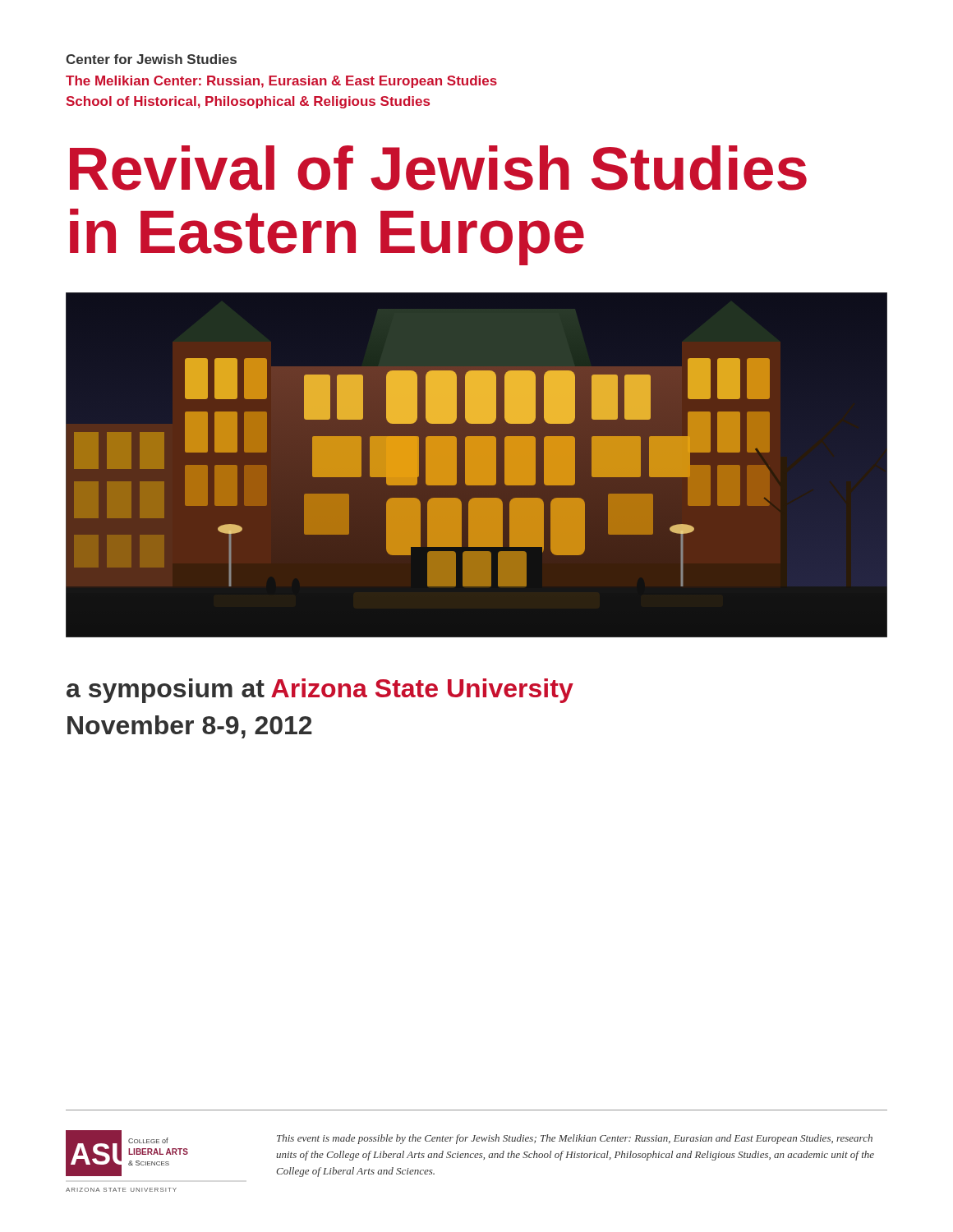Click the title
This screenshot has height=1232, width=953.
437,201
